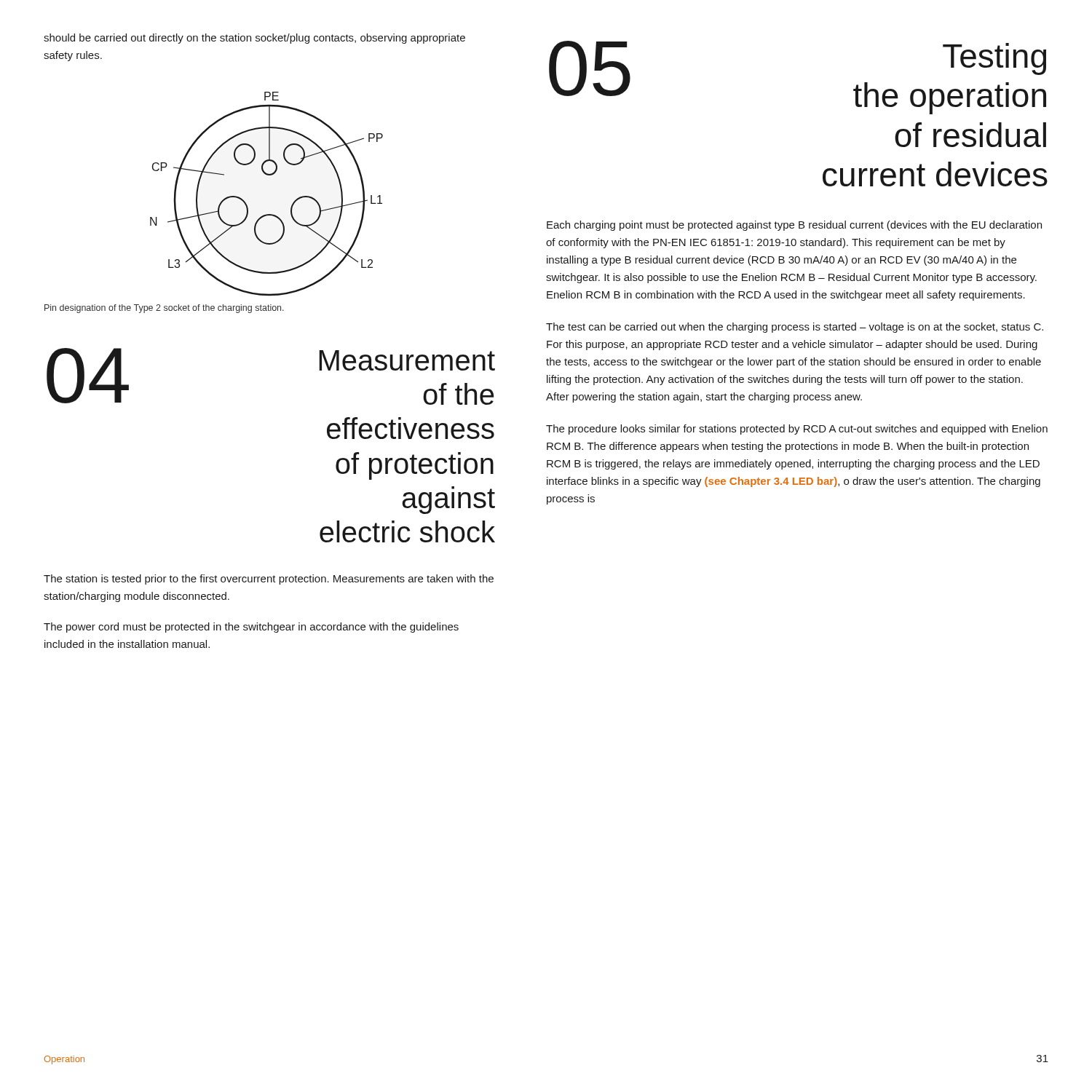The height and width of the screenshot is (1092, 1092).
Task: Where is the section header that starts "05 Testingthe operationof"?
Action: [953, 67]
